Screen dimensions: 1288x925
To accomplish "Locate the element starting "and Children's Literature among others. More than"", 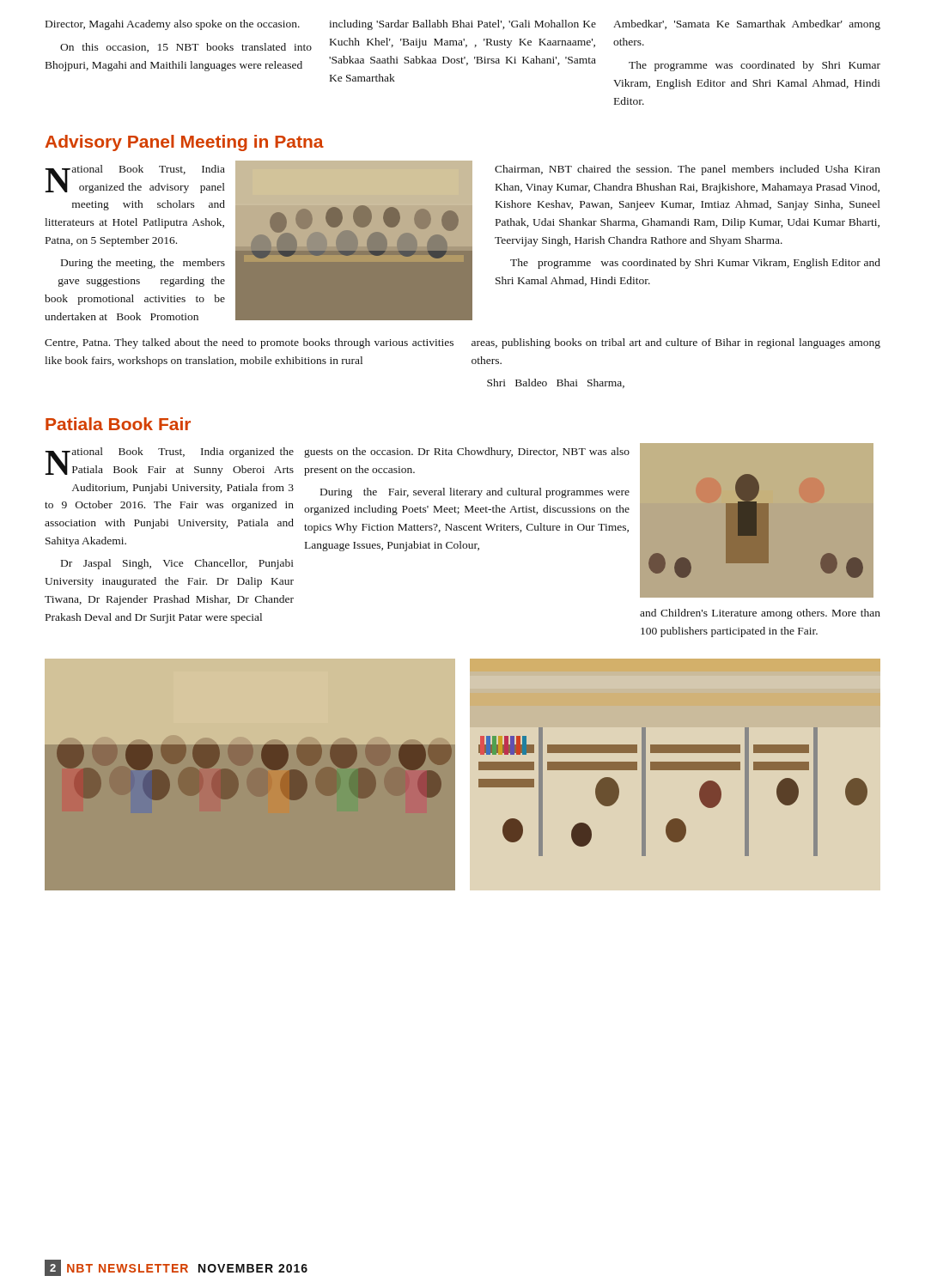I will click(x=760, y=622).
